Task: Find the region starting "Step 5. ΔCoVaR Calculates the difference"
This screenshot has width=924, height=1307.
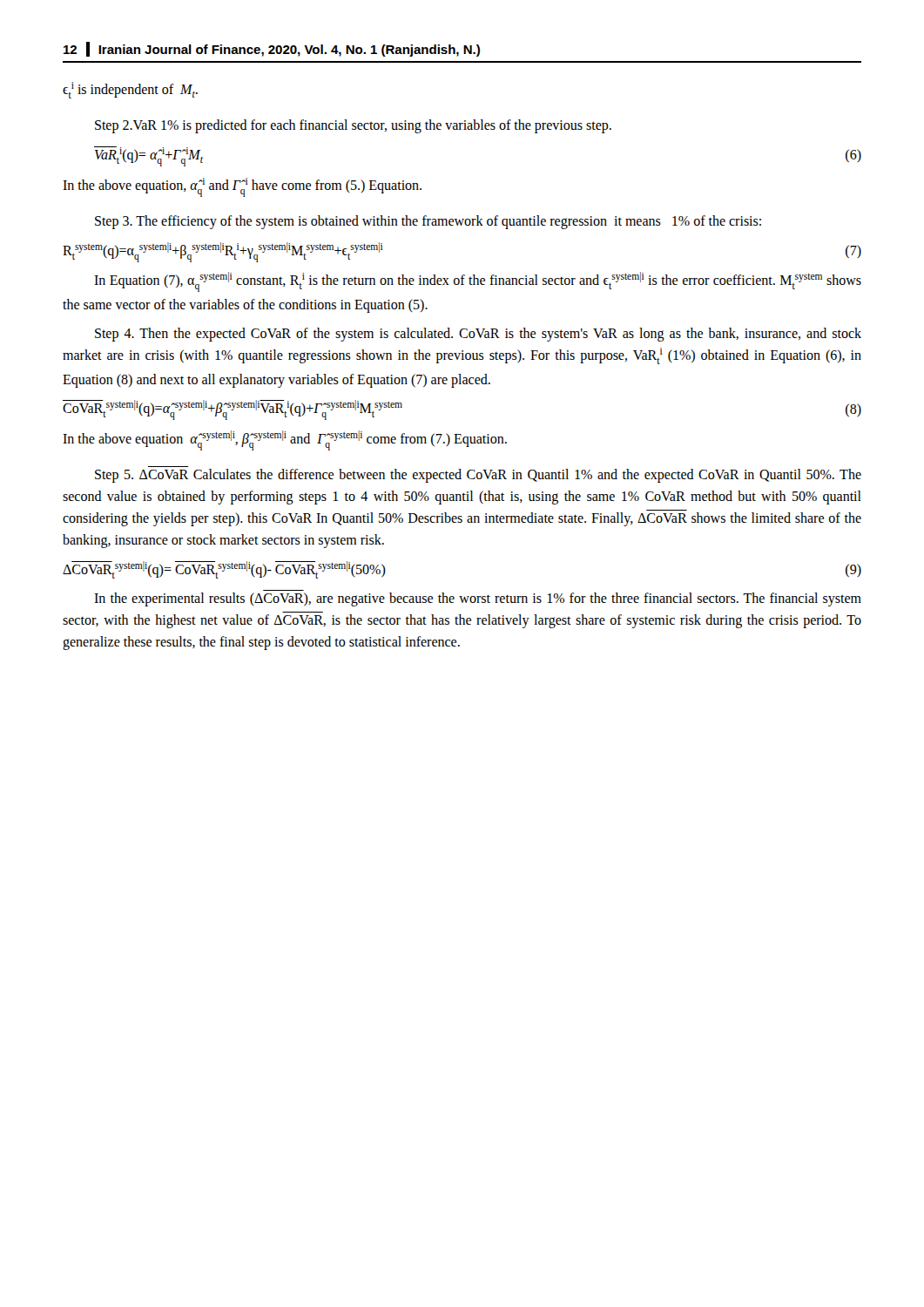Action: tap(462, 507)
